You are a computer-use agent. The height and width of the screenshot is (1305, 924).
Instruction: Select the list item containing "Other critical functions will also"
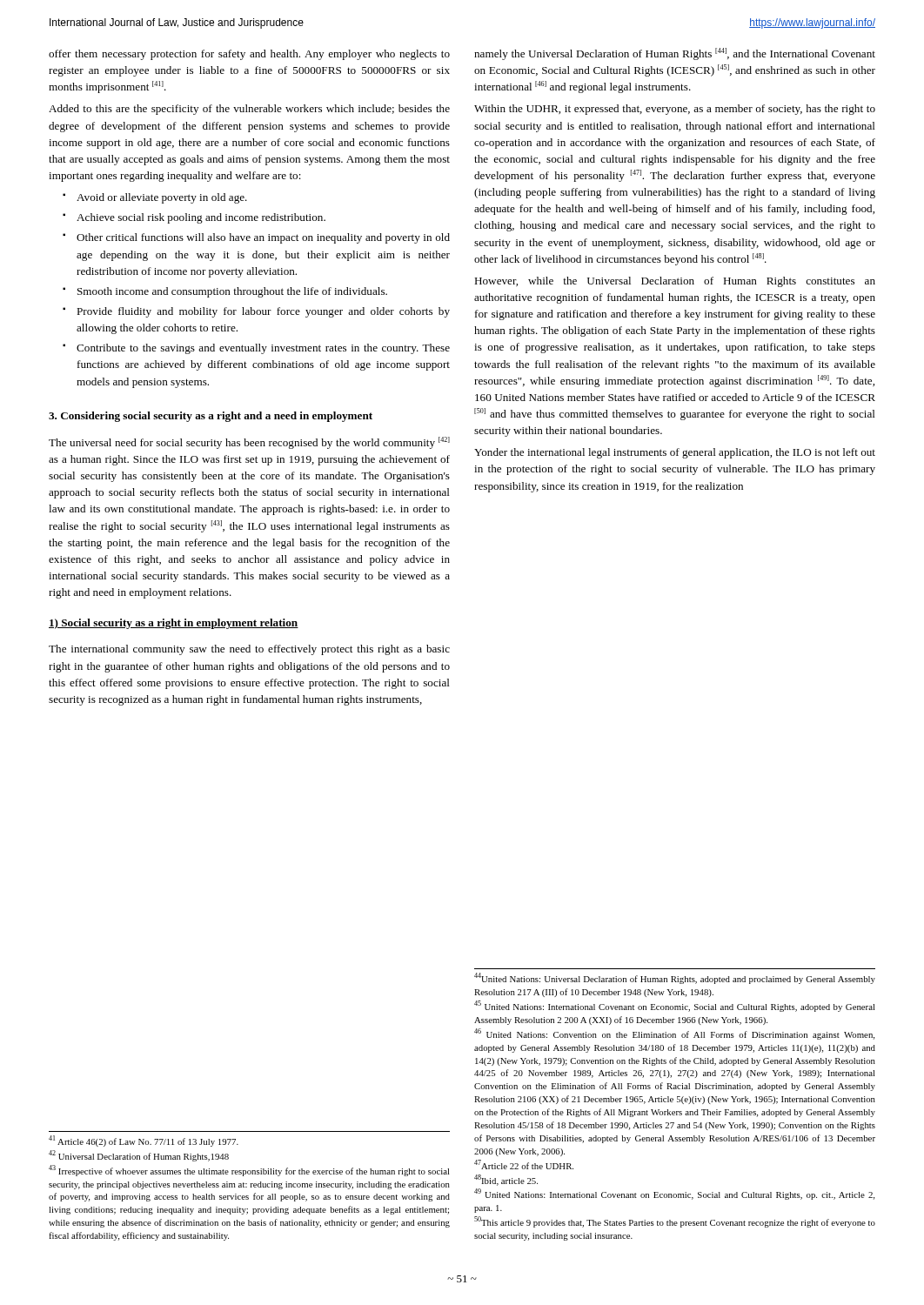pos(263,254)
